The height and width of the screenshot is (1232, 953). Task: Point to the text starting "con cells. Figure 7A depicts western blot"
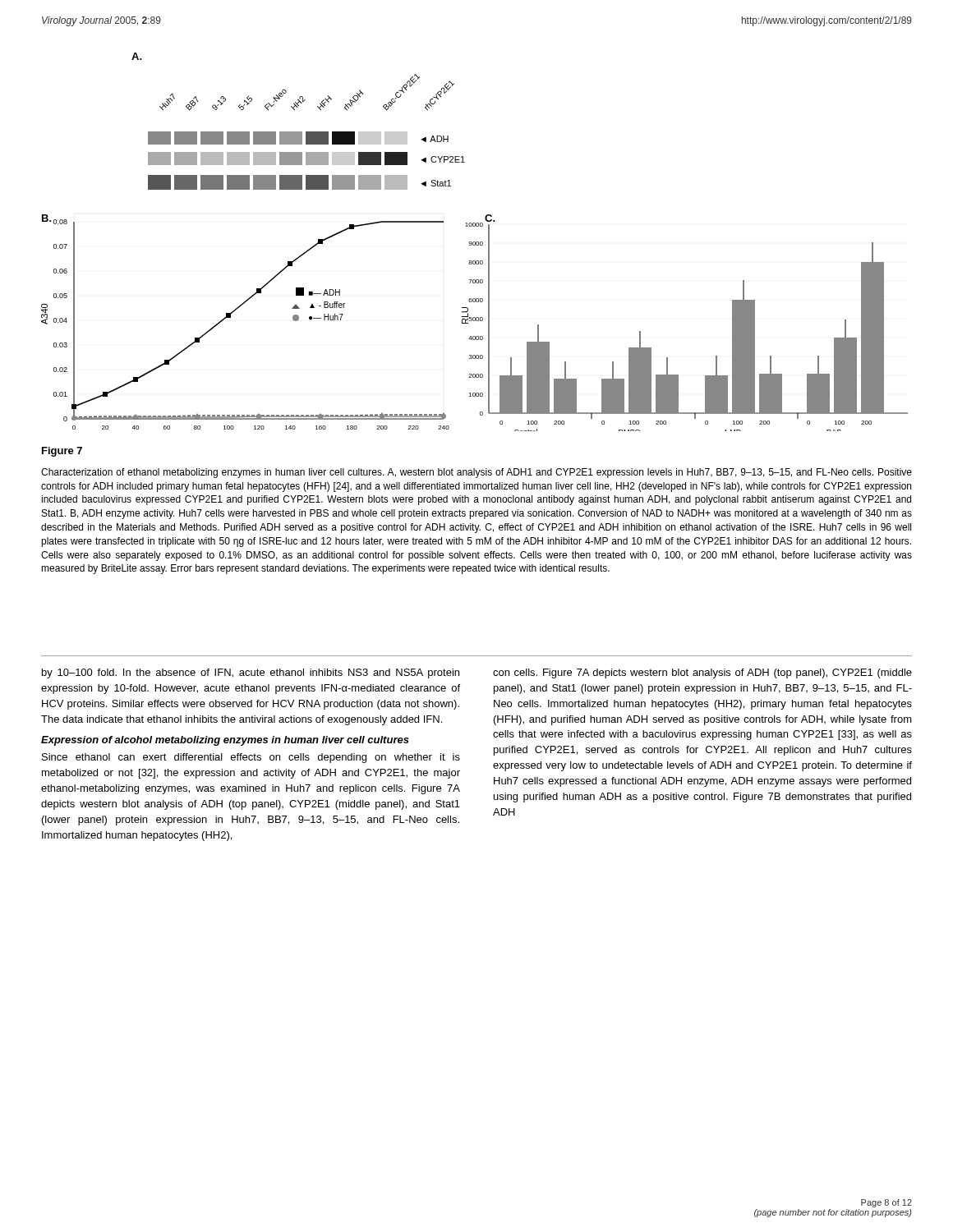pyautogui.click(x=702, y=743)
